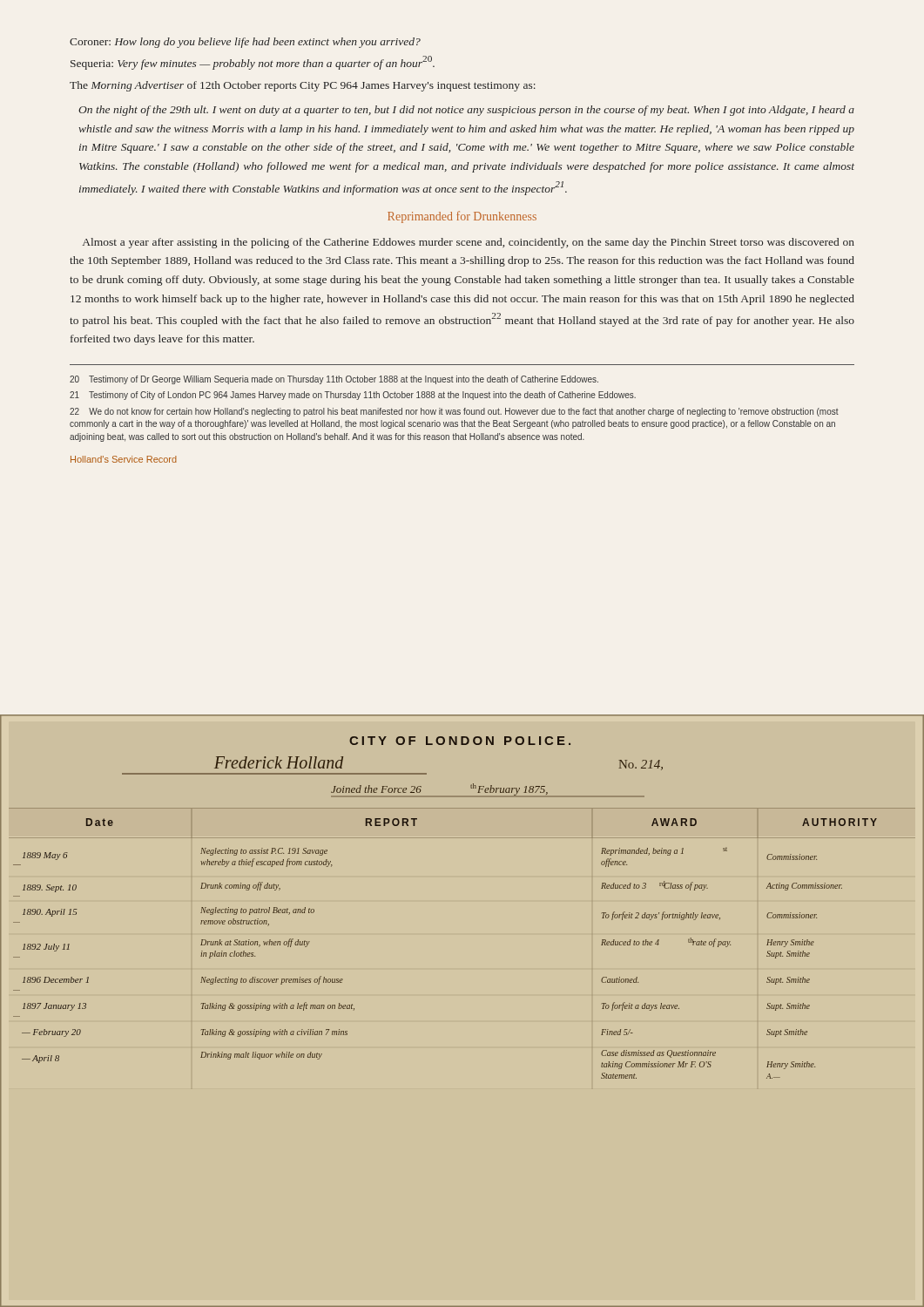Click on the text block with the text "On the night"
This screenshot has width=924, height=1307.
point(466,149)
